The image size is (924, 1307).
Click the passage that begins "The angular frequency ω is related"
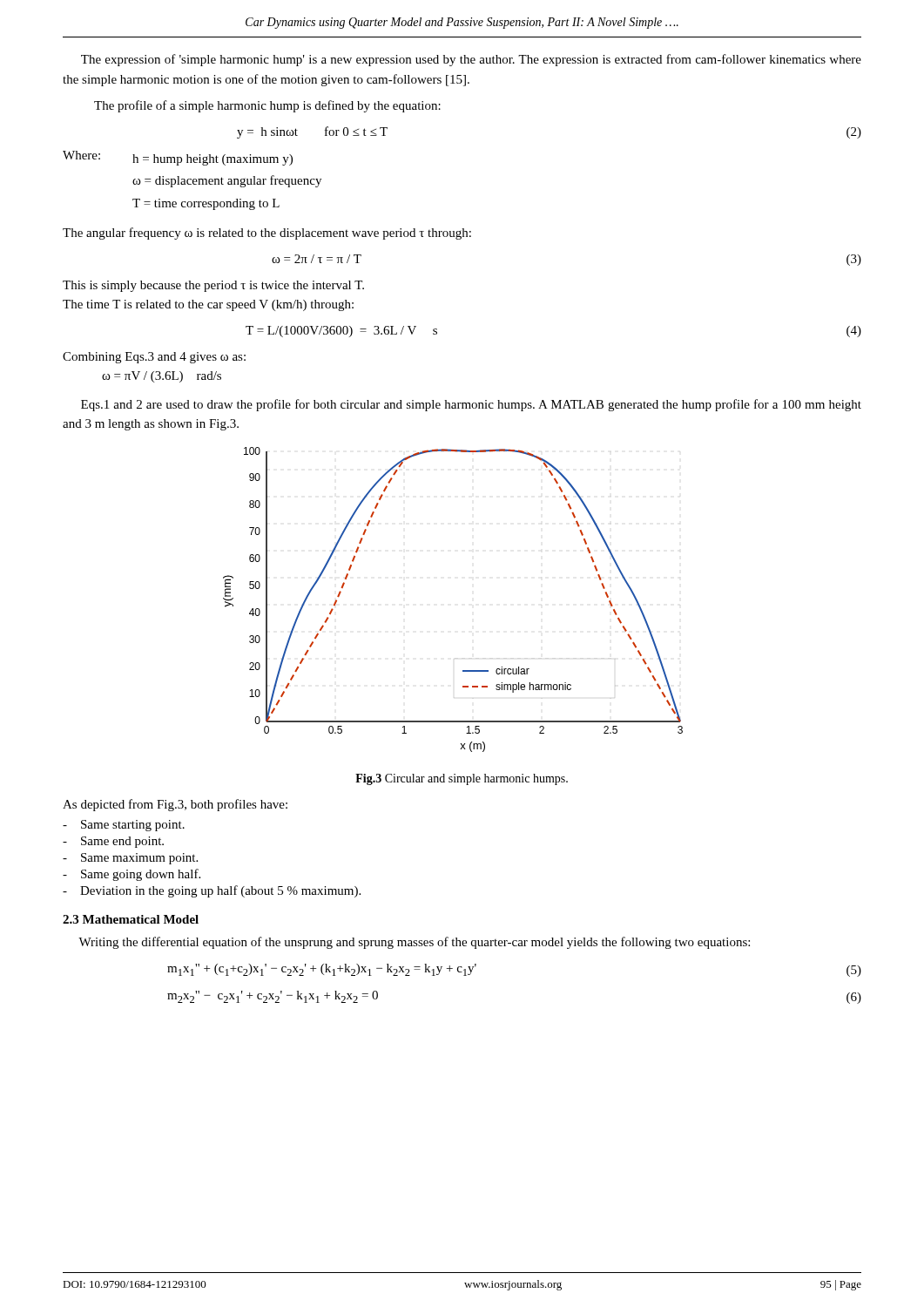click(267, 233)
